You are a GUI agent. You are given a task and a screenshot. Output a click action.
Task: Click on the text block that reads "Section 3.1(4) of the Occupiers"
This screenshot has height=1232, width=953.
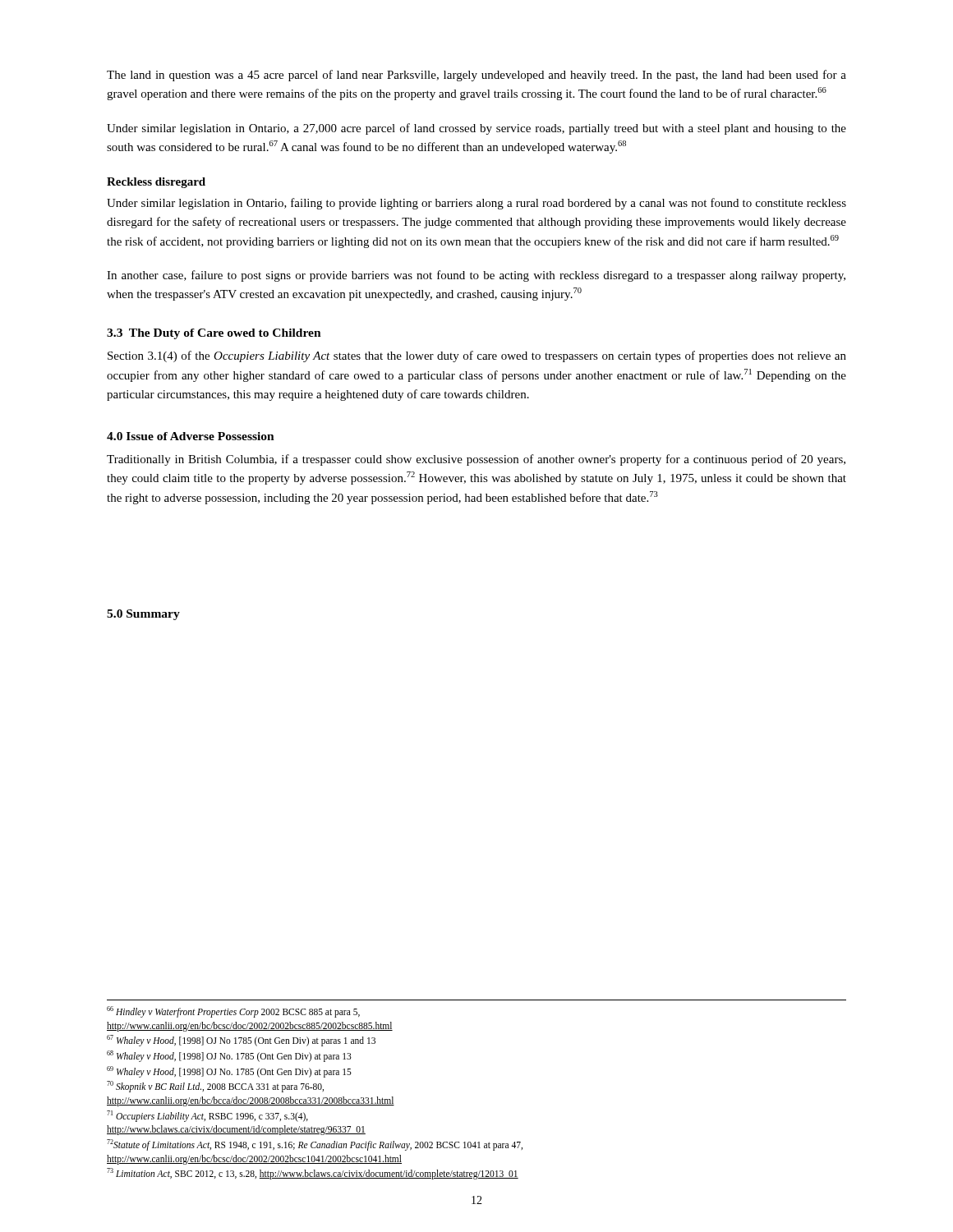click(x=476, y=375)
